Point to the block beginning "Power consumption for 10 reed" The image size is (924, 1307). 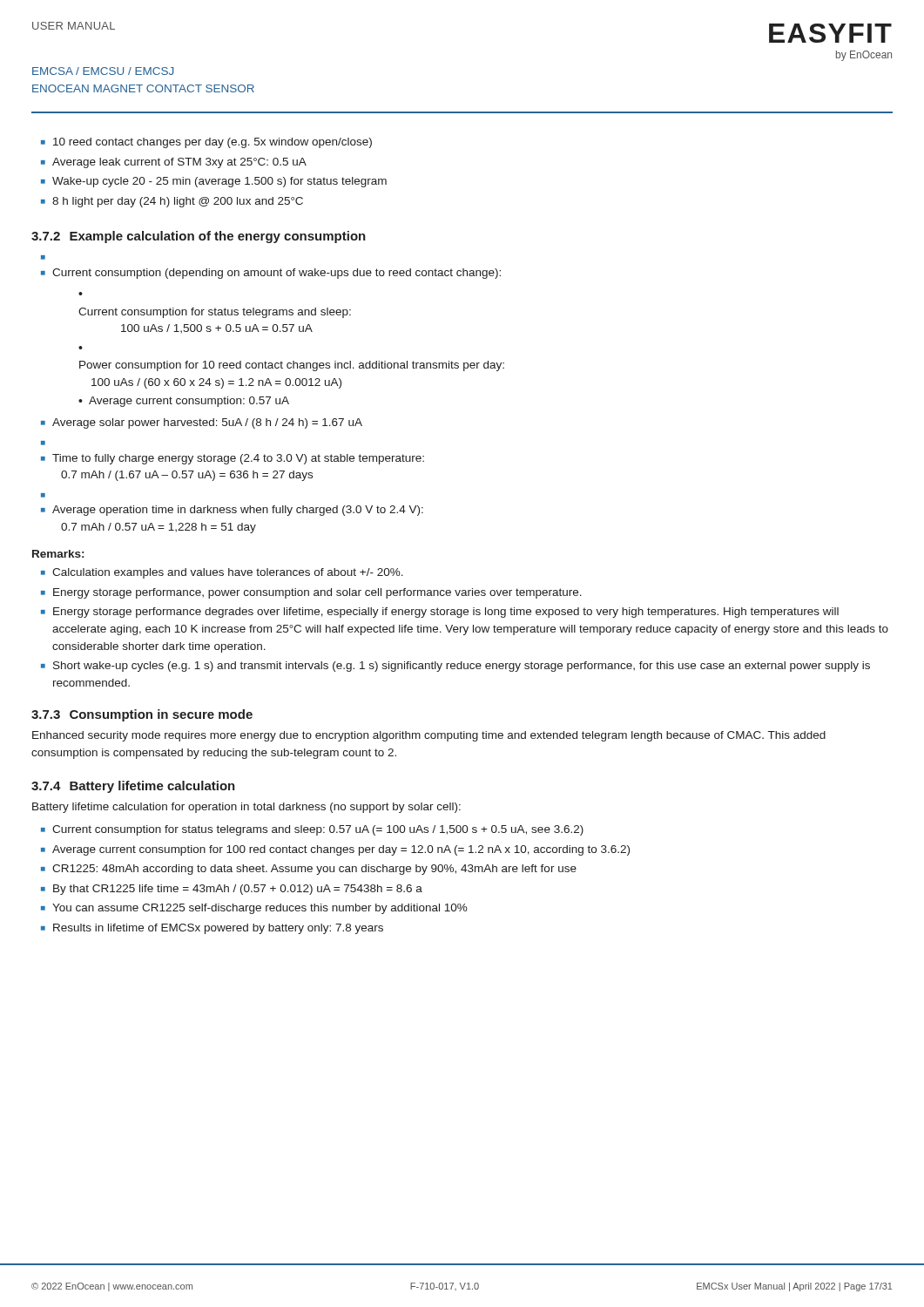coord(292,373)
